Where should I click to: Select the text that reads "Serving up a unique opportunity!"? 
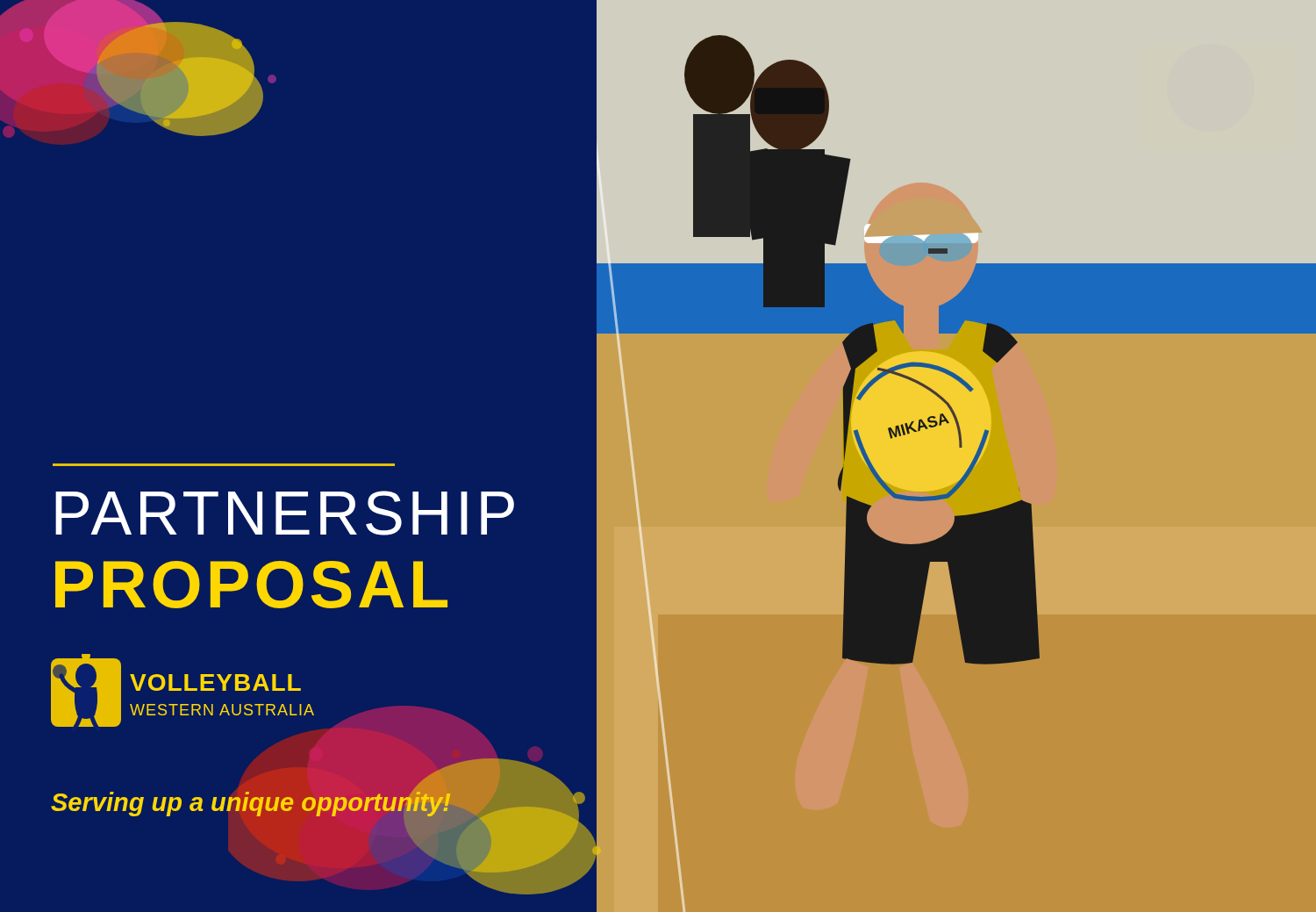[x=251, y=802]
